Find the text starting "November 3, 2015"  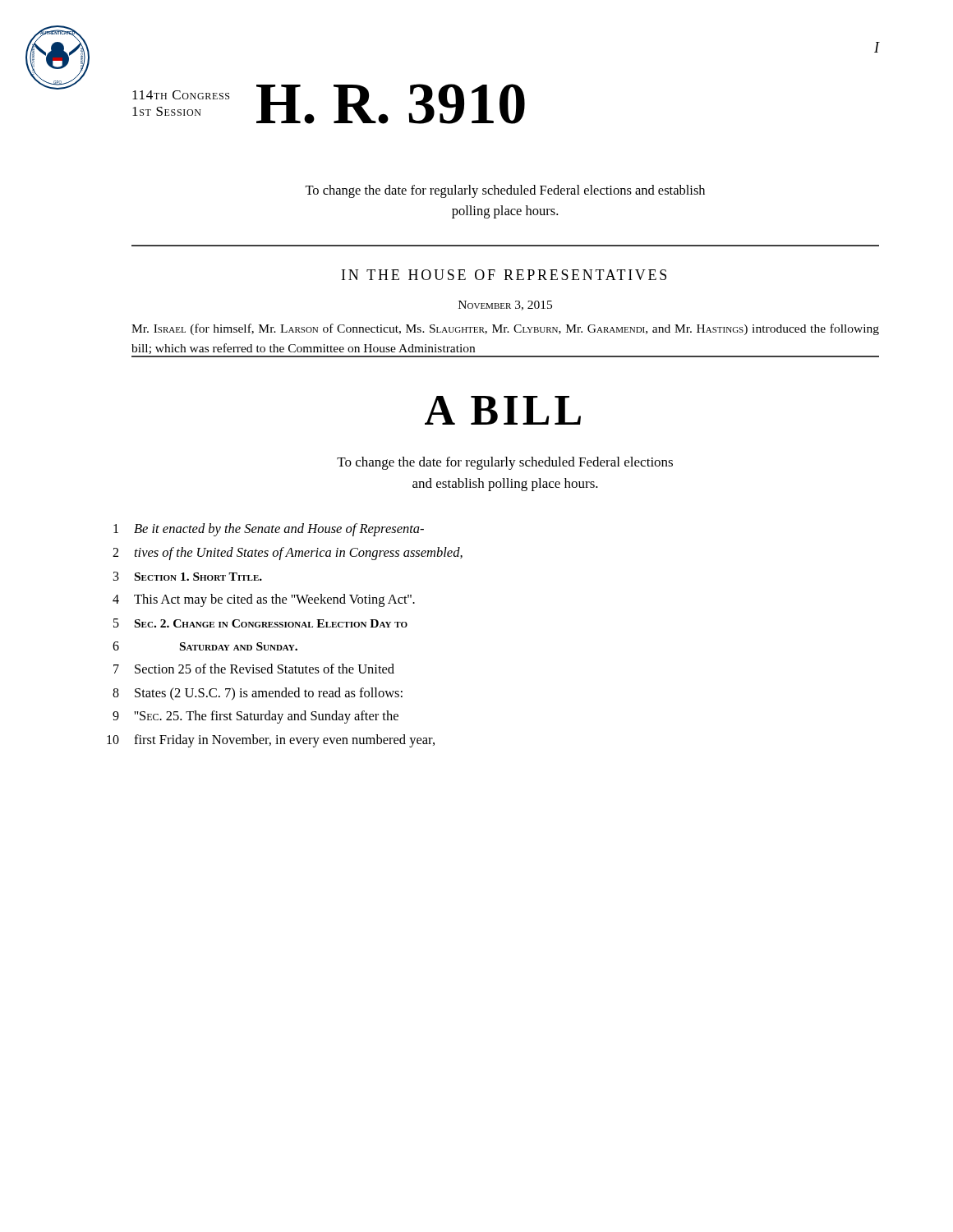click(x=505, y=304)
